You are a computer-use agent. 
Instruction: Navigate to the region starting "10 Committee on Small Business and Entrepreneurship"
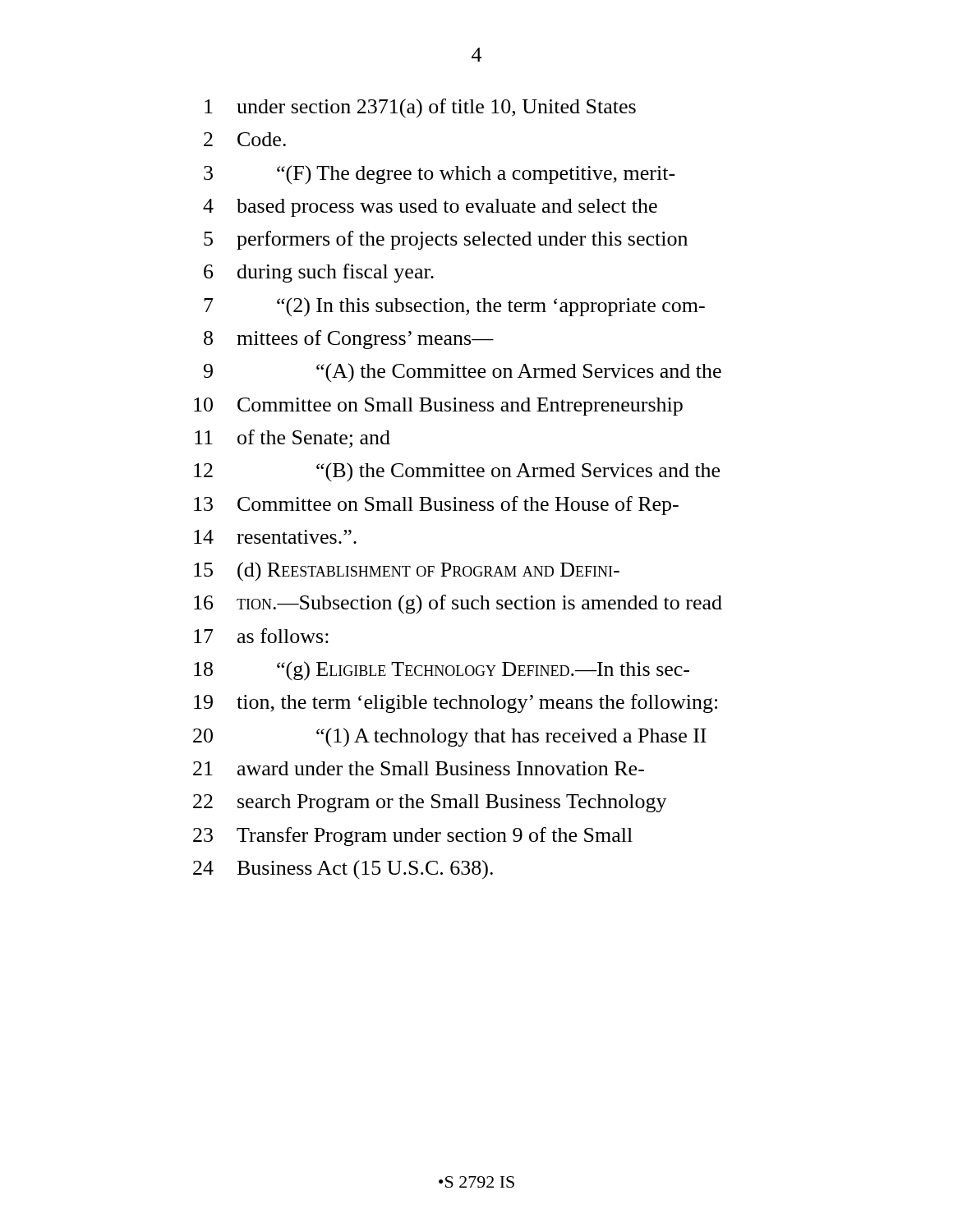click(424, 405)
